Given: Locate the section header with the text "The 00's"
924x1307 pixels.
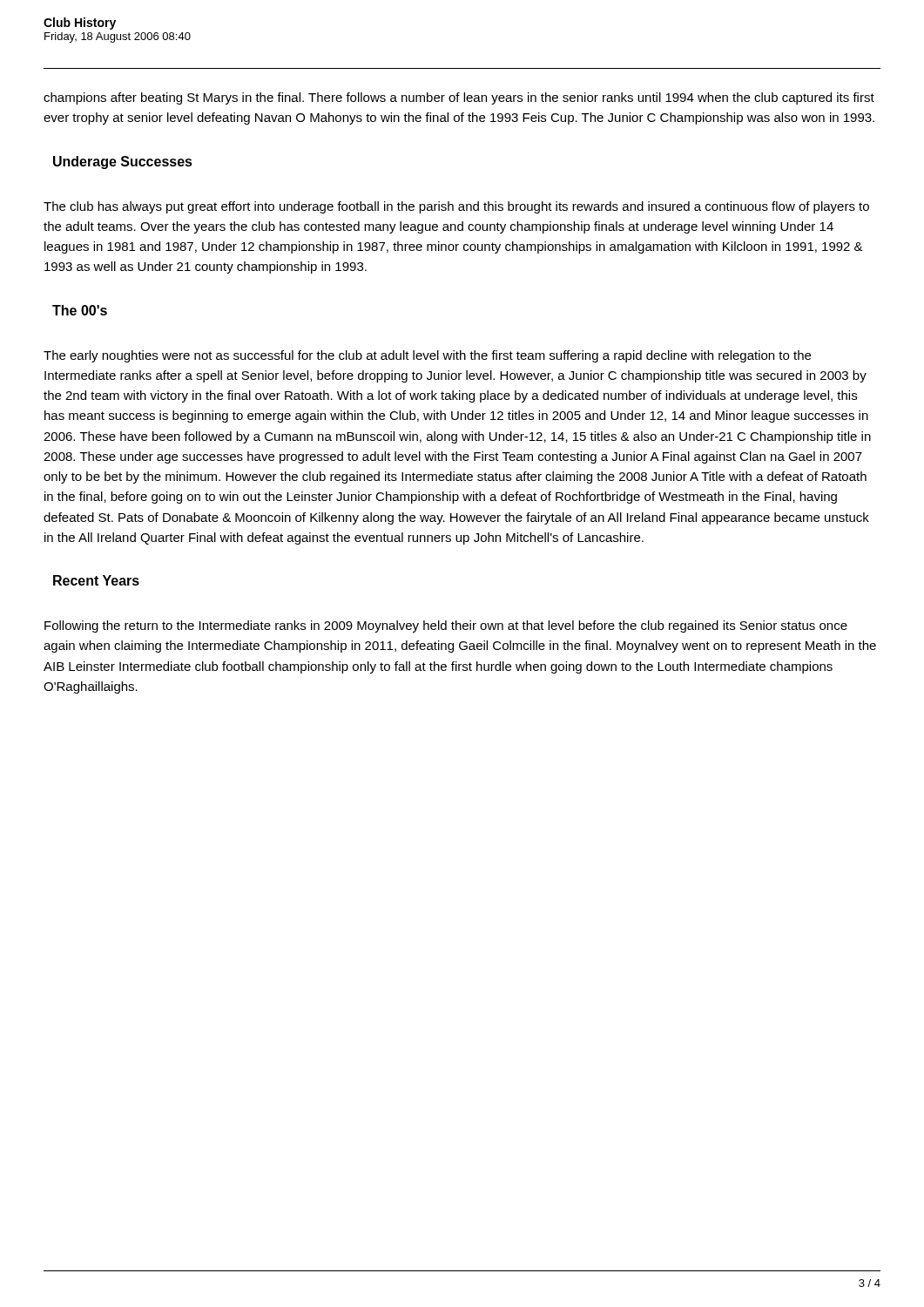Looking at the screenshot, I should coord(80,310).
